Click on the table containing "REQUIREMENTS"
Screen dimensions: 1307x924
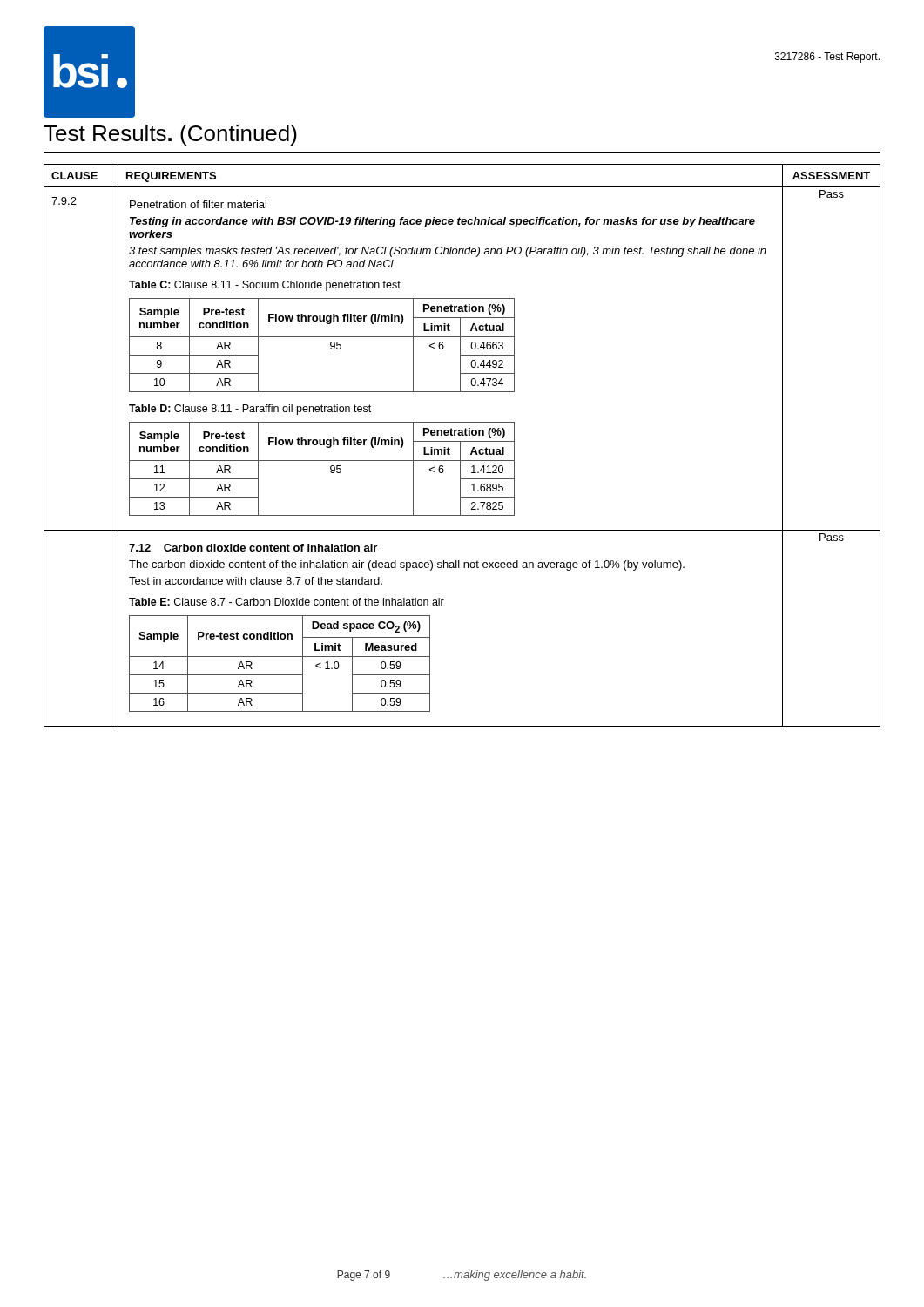(462, 445)
